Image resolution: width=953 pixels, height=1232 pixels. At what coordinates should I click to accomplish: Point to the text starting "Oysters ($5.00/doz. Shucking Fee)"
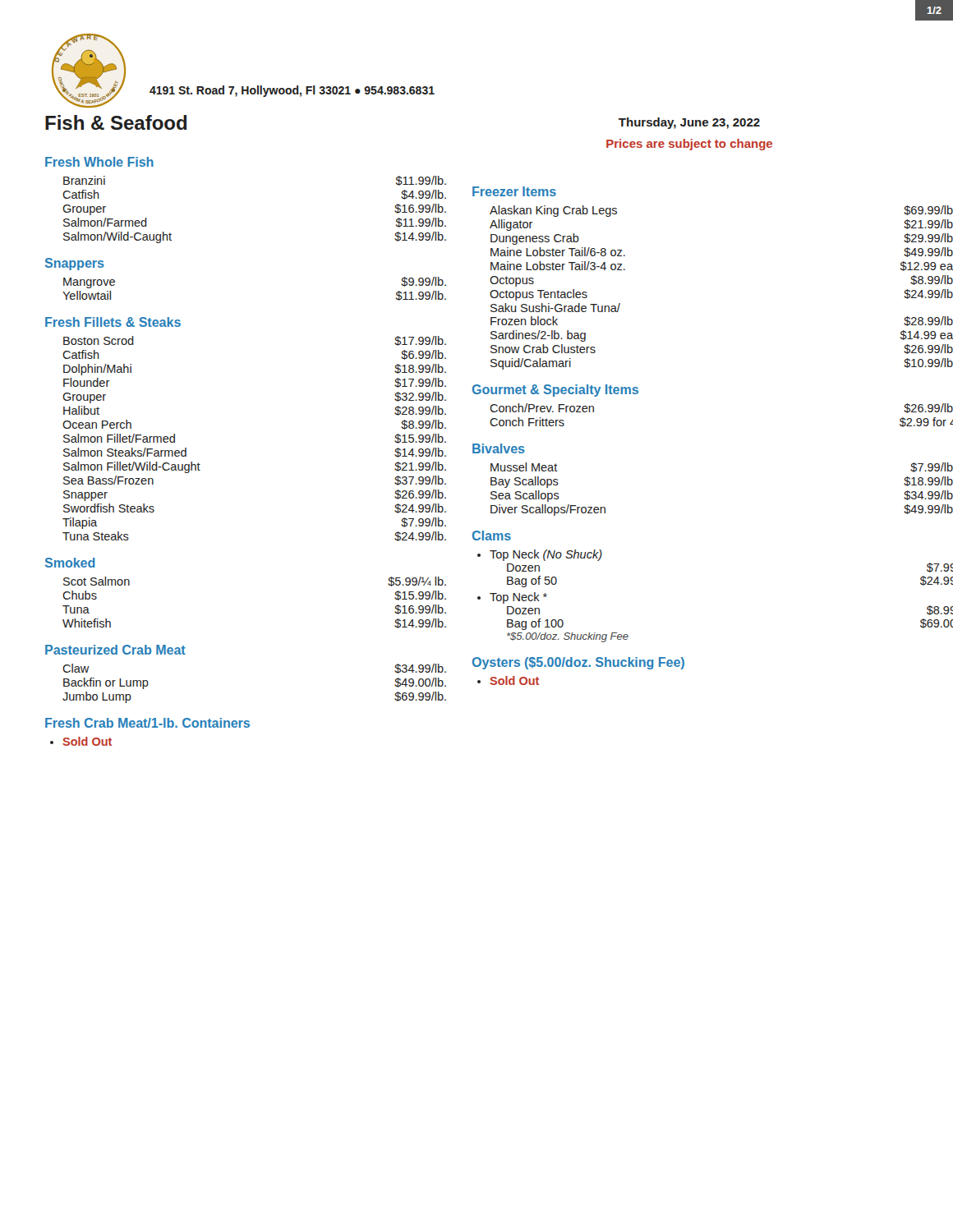[x=578, y=662]
